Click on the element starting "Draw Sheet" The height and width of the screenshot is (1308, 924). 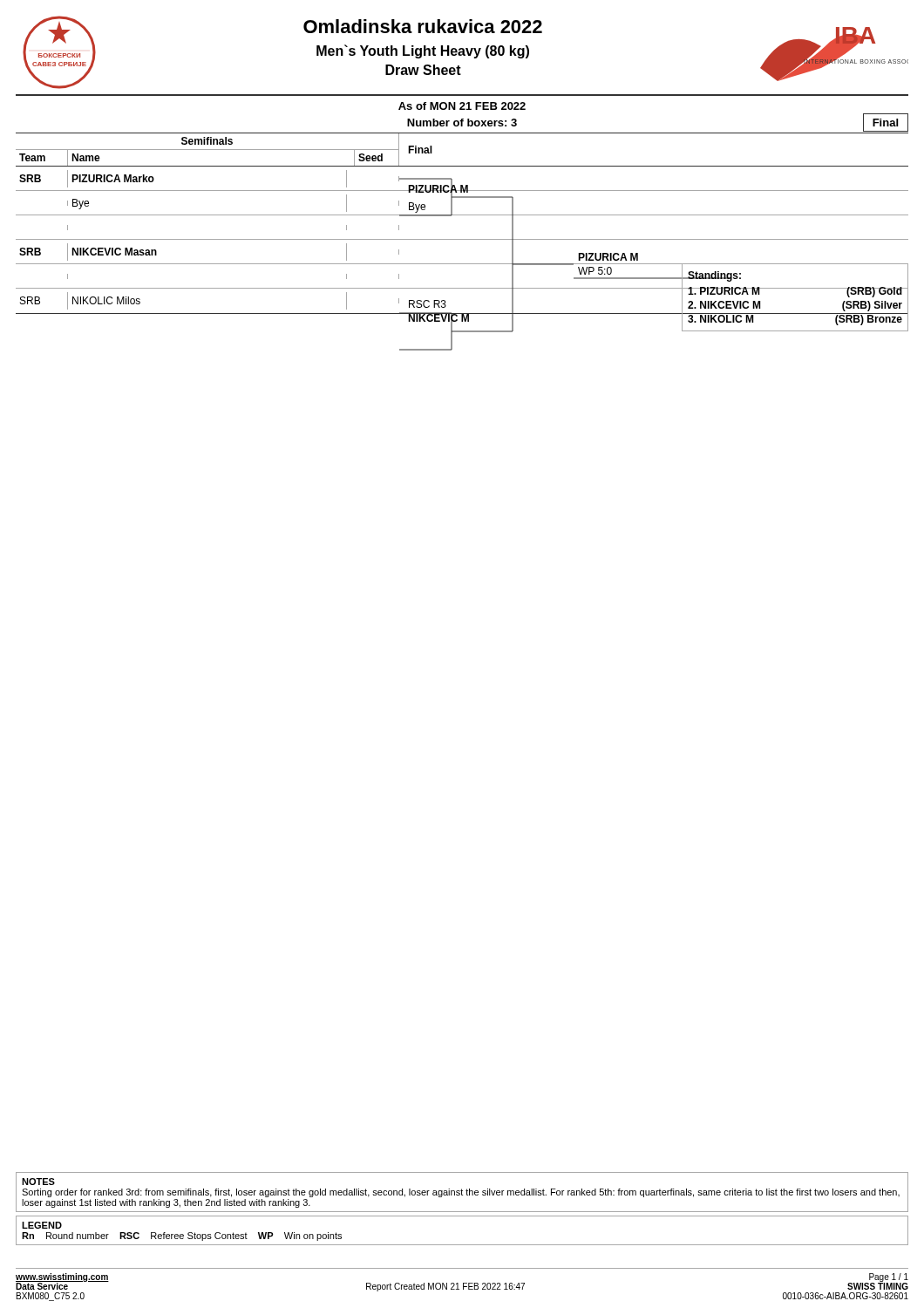click(423, 70)
